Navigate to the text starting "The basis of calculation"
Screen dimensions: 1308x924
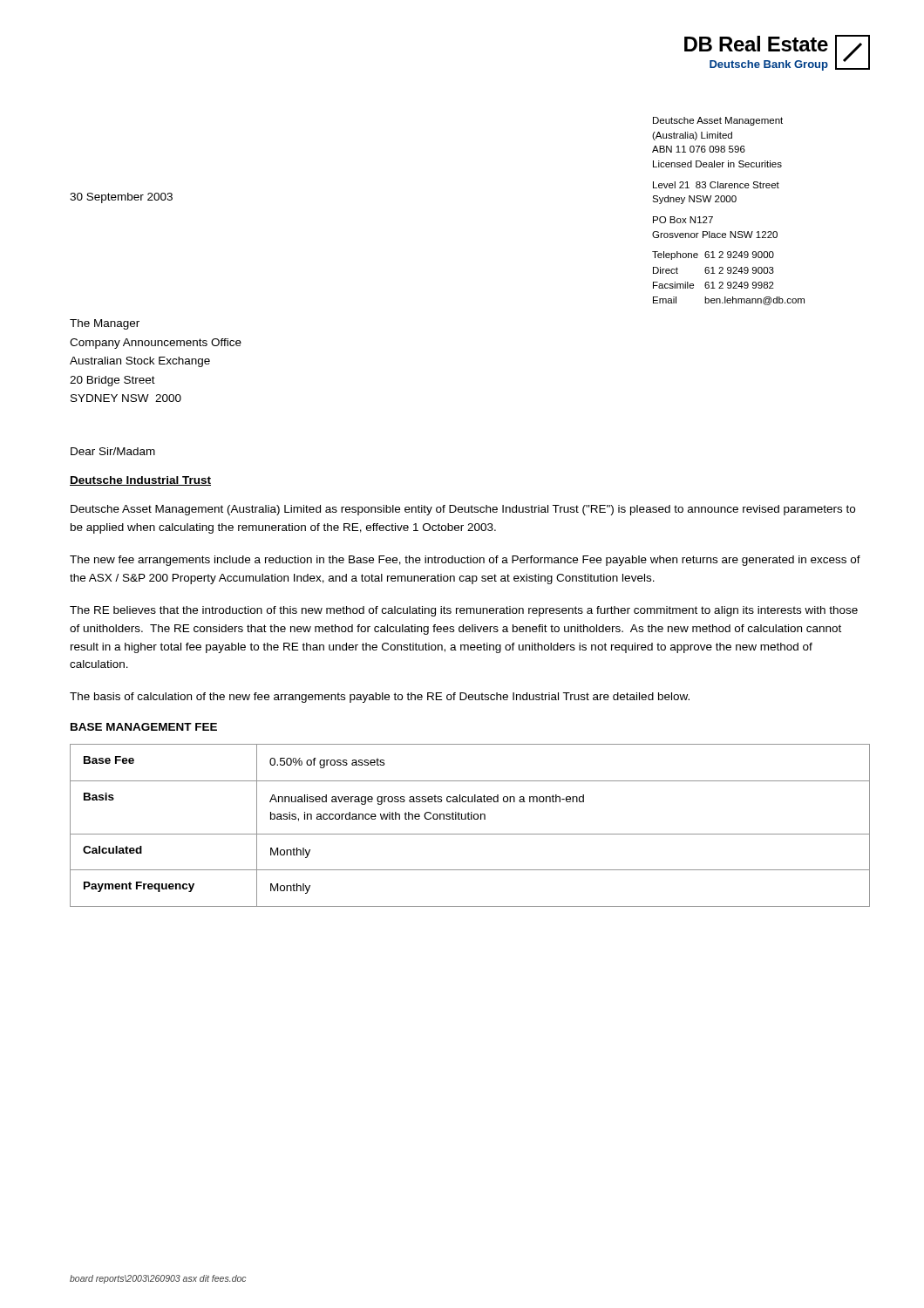380,697
